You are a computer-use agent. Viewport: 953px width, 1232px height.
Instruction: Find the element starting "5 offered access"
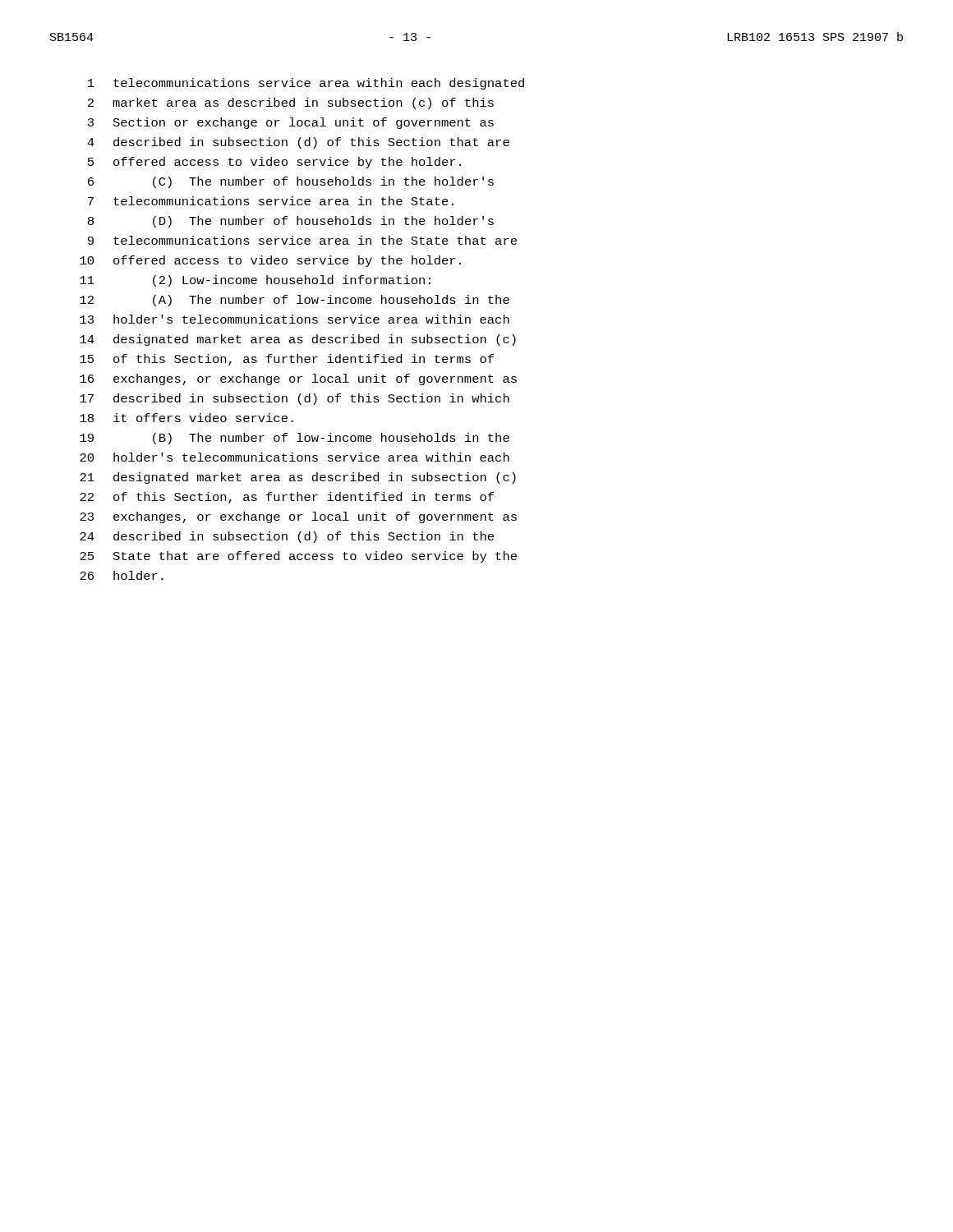pyautogui.click(x=274, y=163)
